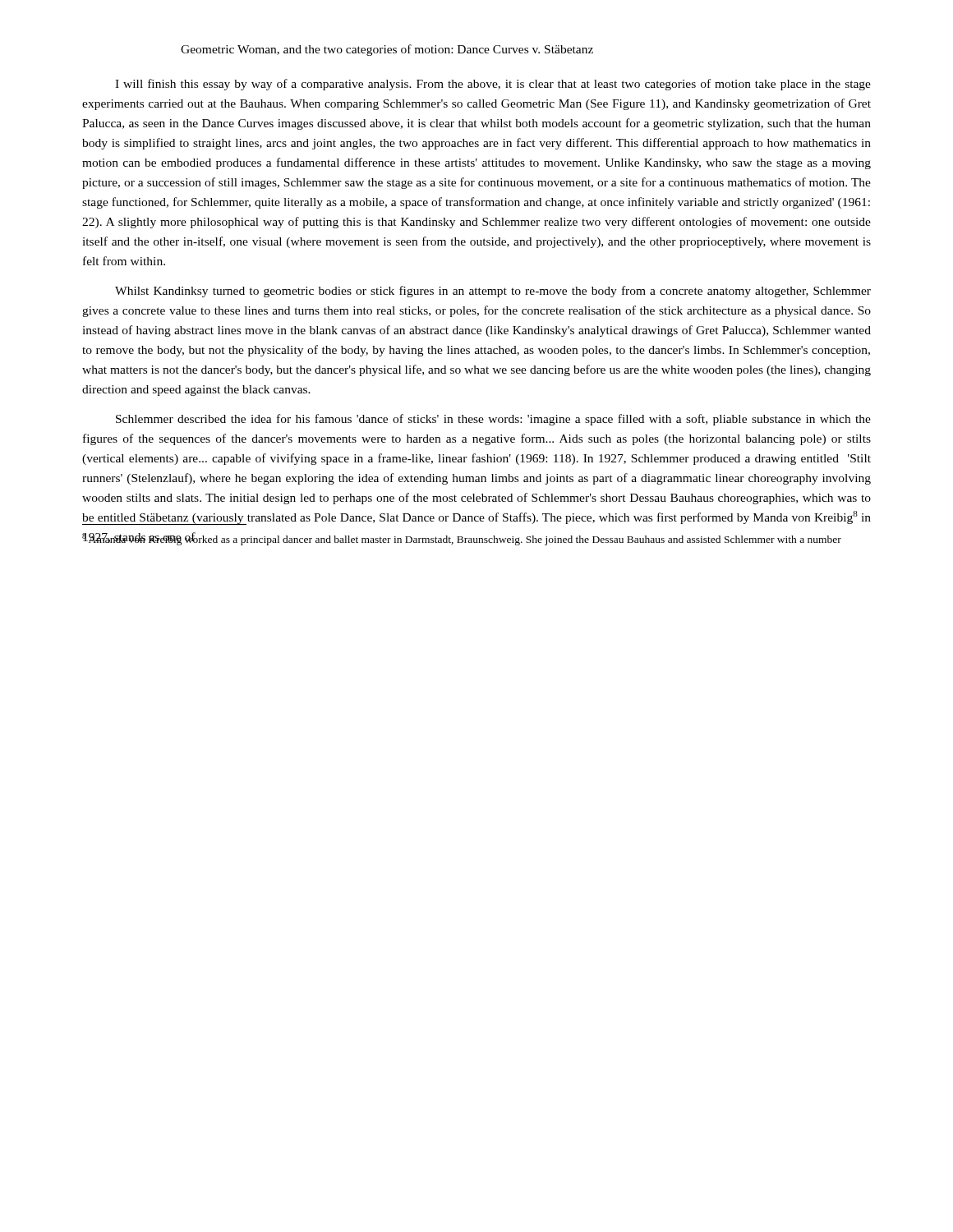Click on the text block with the text "I will finish this essay by"
The width and height of the screenshot is (953, 1232).
(x=476, y=172)
